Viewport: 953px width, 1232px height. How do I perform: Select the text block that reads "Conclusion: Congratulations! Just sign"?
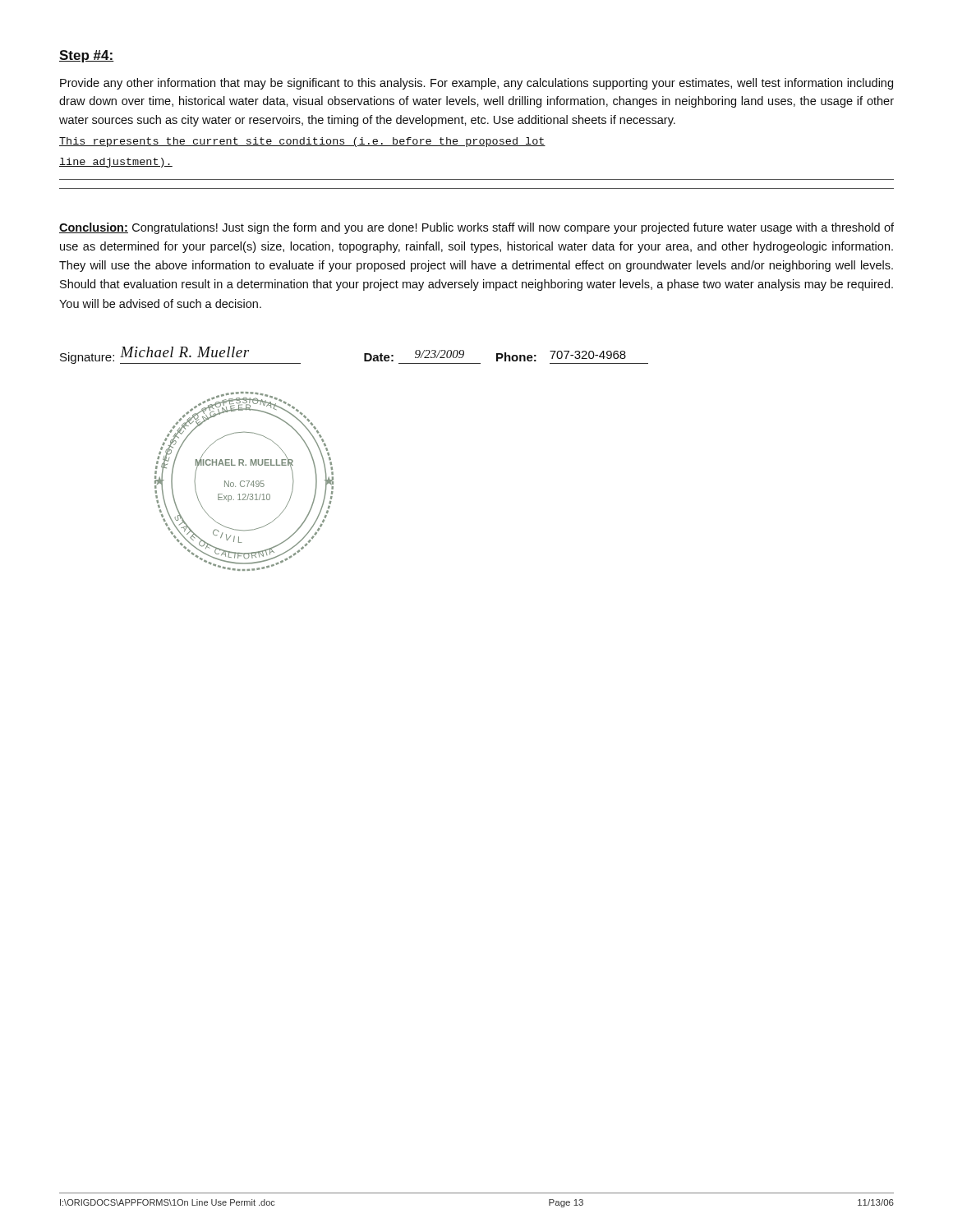tap(476, 266)
